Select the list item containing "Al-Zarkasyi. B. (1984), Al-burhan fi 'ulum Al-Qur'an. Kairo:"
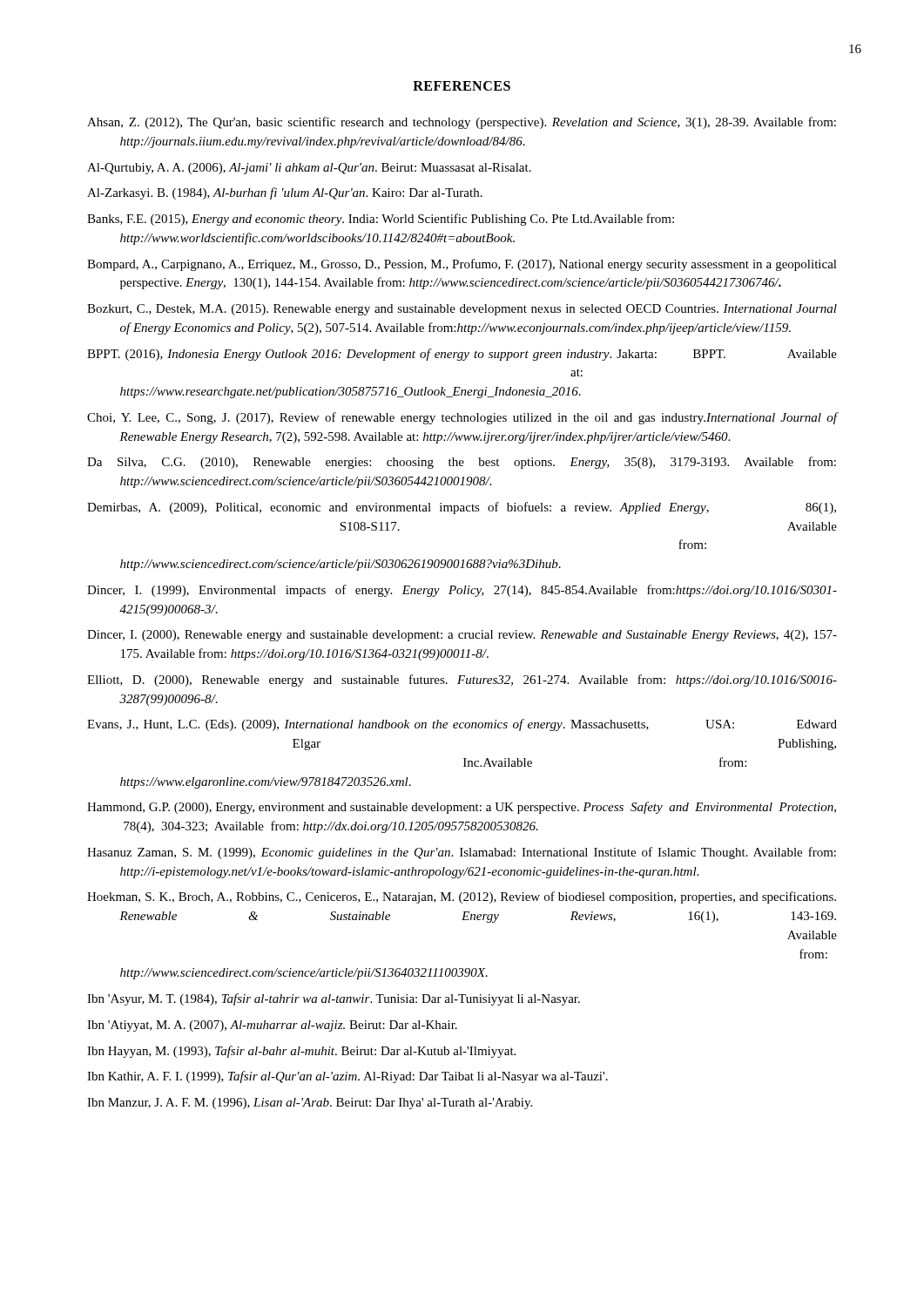The image size is (924, 1307). click(285, 193)
